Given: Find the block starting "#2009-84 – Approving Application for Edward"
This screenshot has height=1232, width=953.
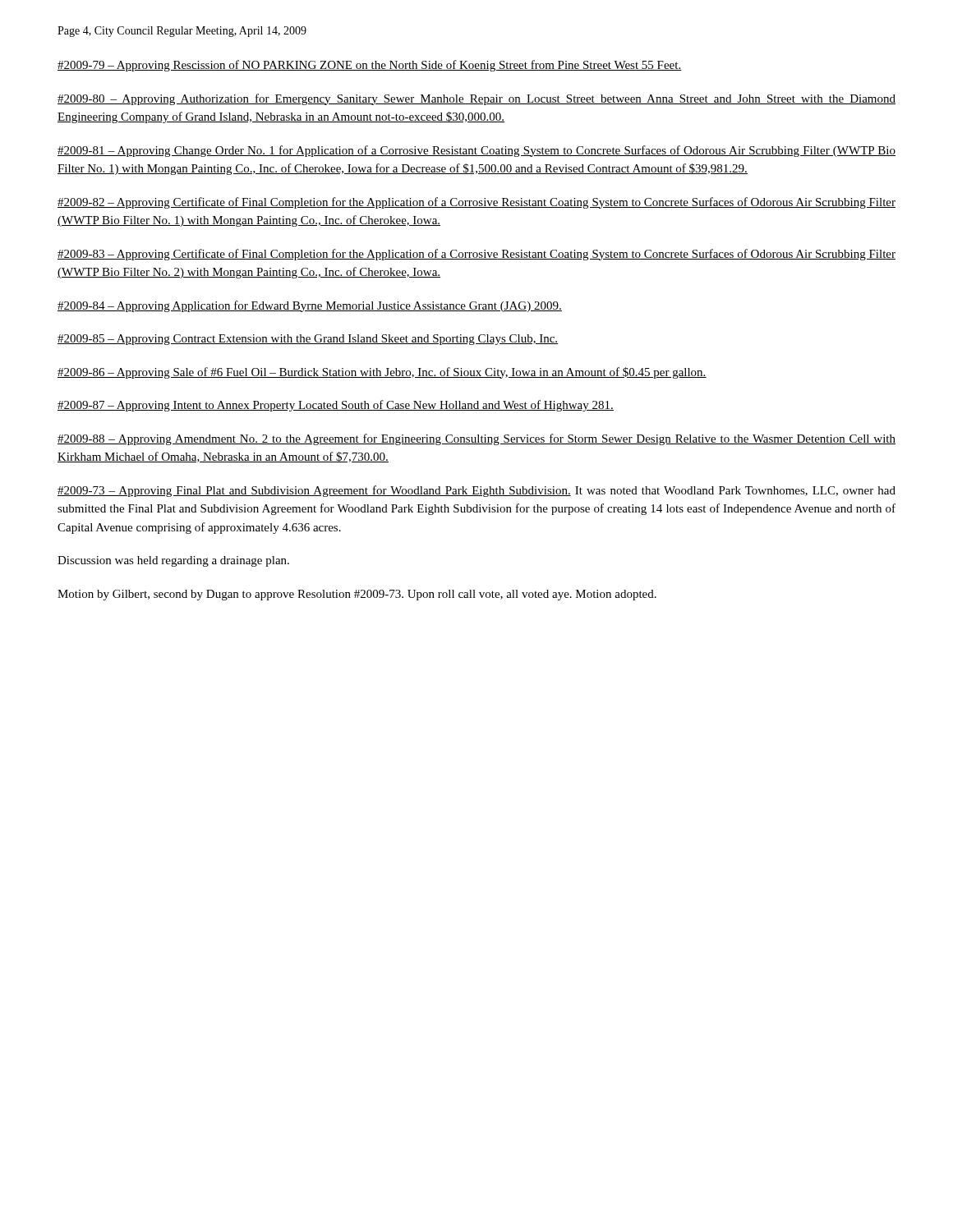Looking at the screenshot, I should point(310,305).
